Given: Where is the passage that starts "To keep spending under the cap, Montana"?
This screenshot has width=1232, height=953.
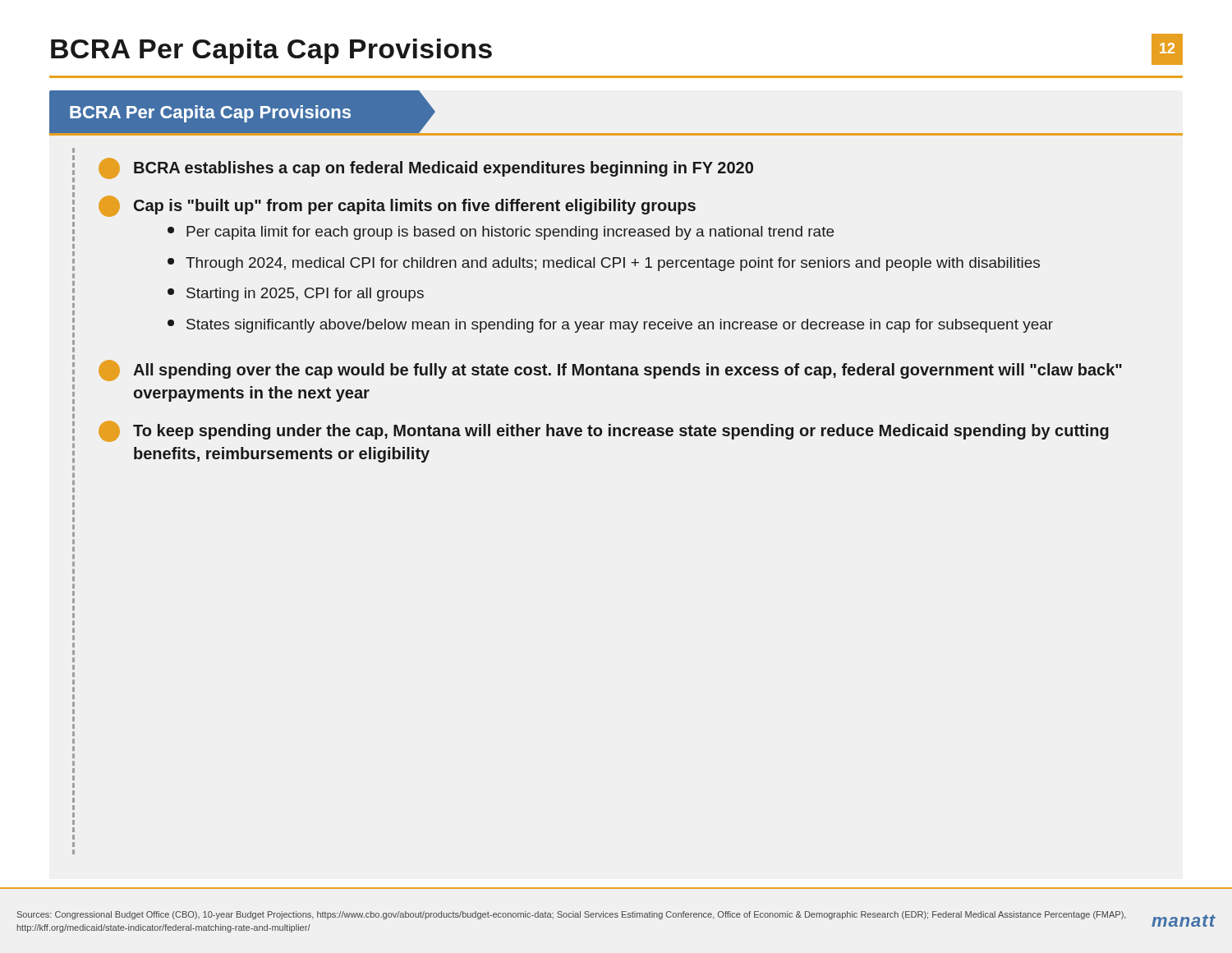Looking at the screenshot, I should pos(628,442).
